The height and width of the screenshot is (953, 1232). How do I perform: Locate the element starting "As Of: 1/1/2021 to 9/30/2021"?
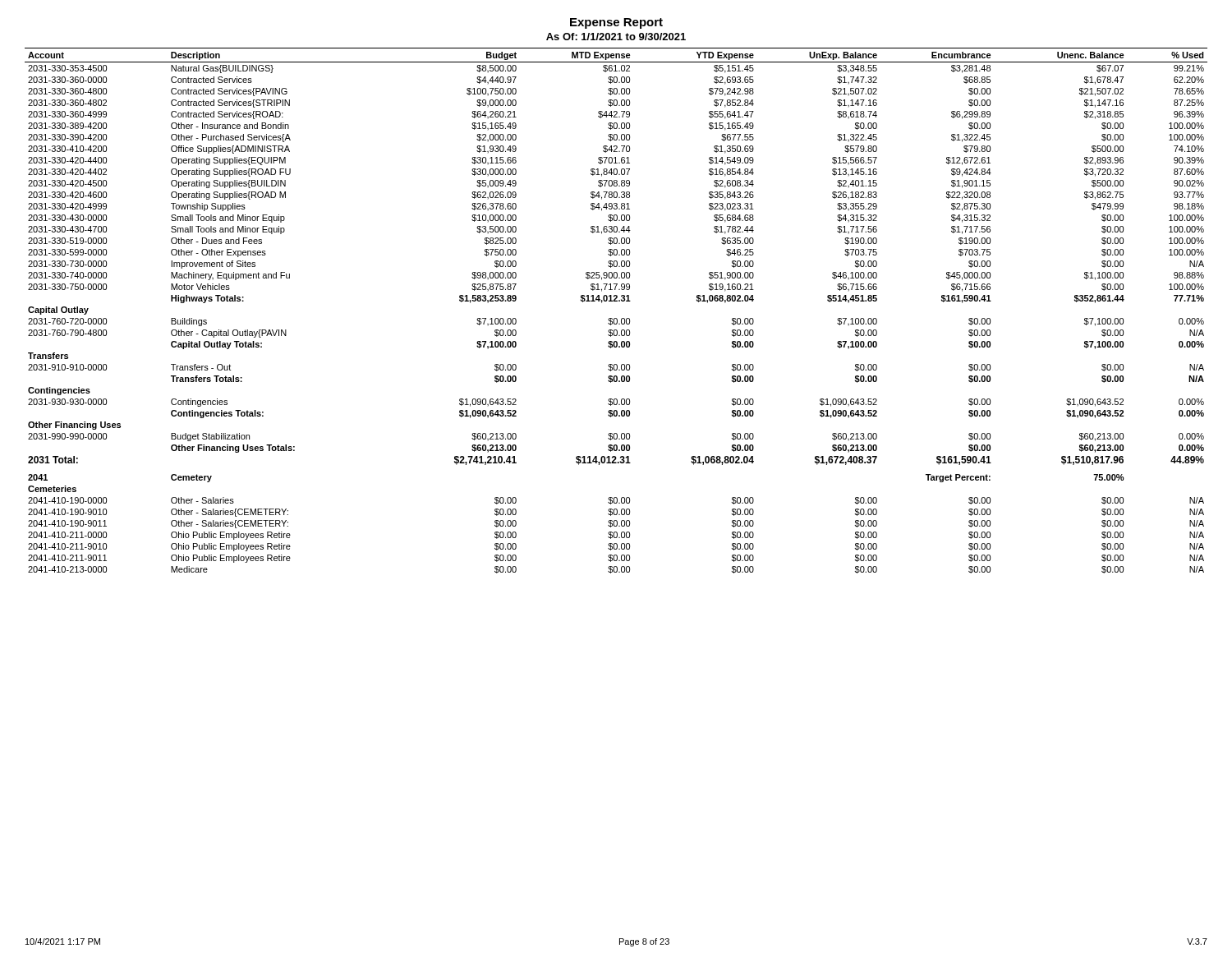point(616,37)
